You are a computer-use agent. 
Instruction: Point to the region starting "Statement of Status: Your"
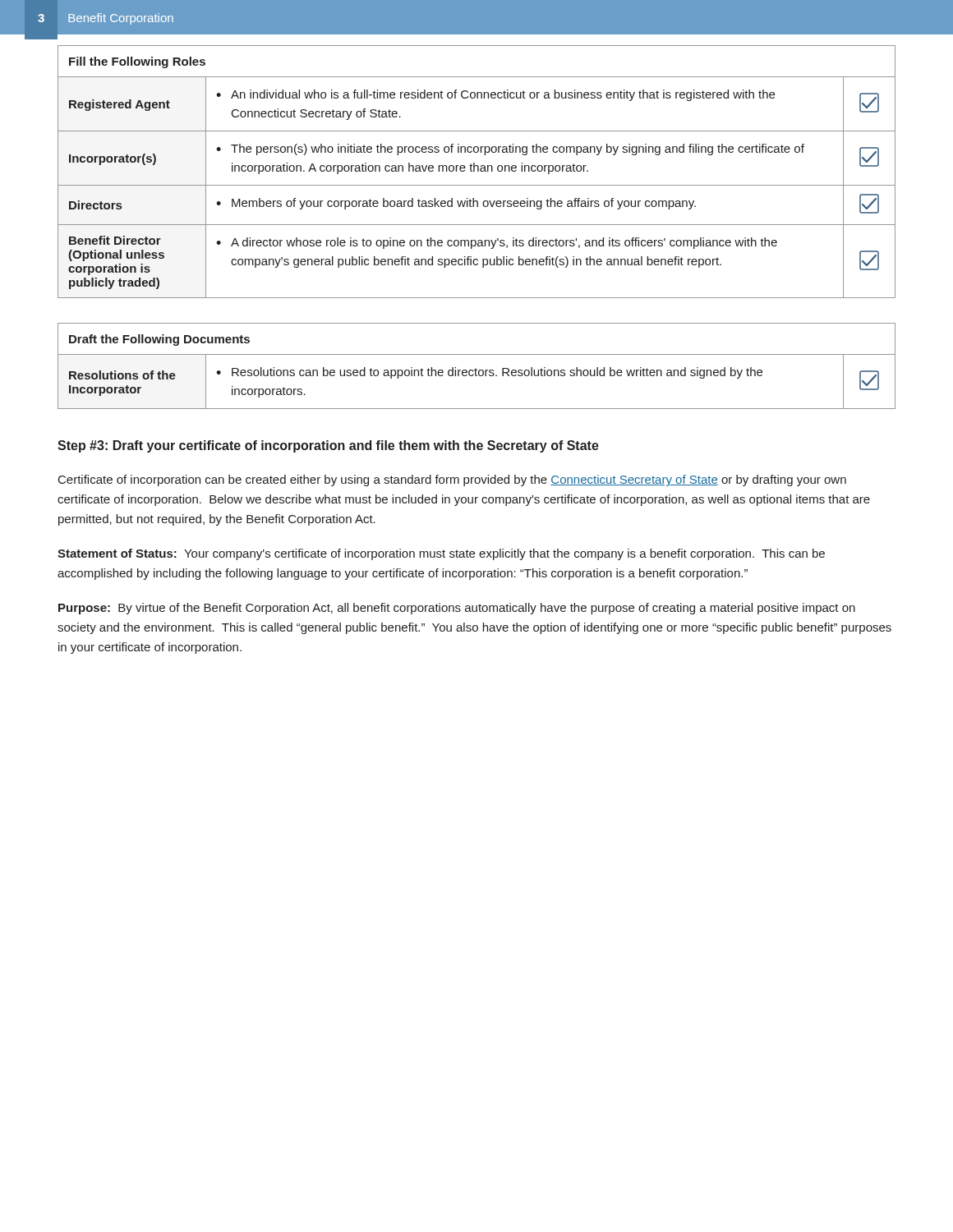pyautogui.click(x=441, y=563)
